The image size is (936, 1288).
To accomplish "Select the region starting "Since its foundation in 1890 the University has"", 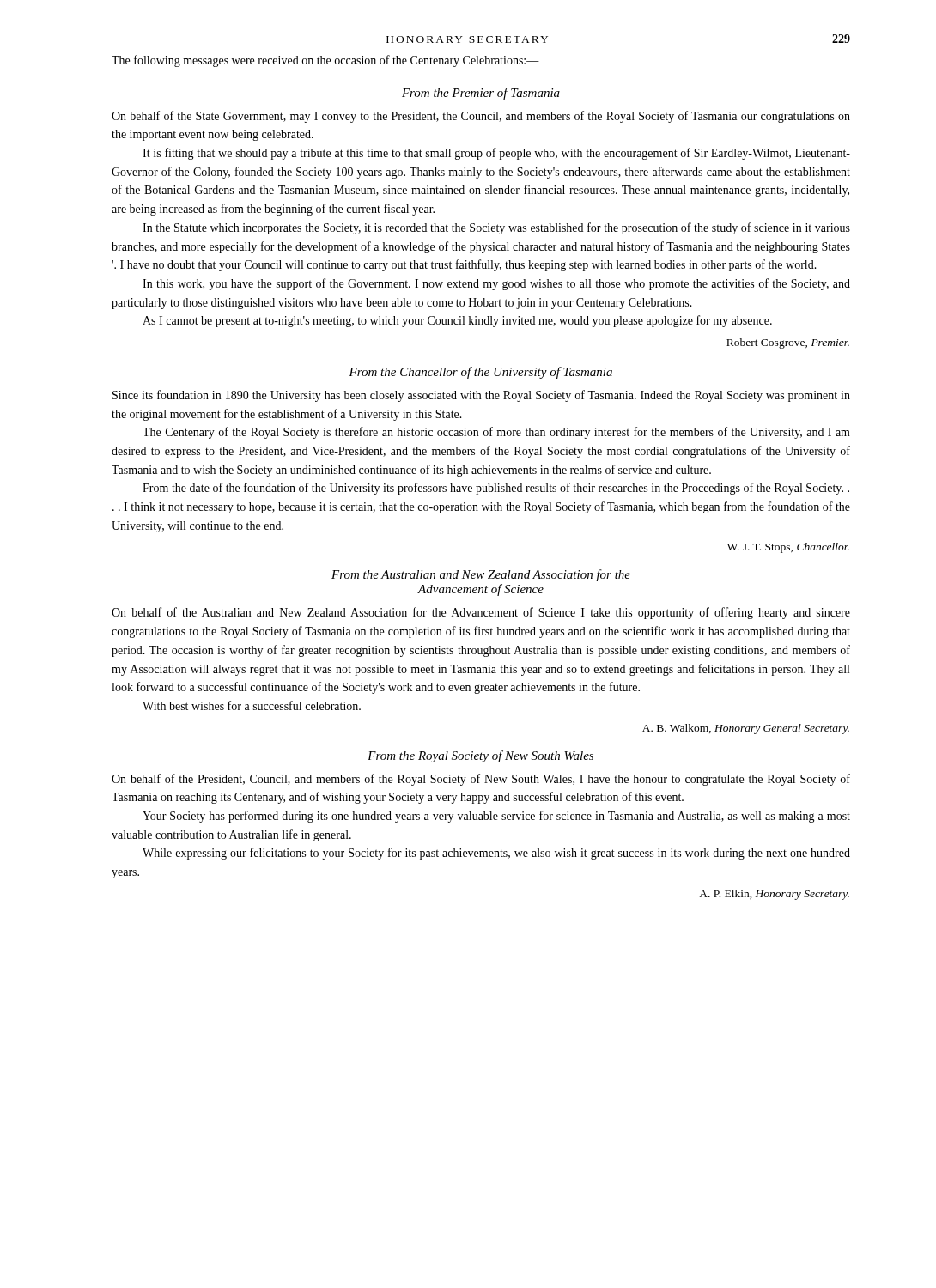I will click(x=481, y=461).
